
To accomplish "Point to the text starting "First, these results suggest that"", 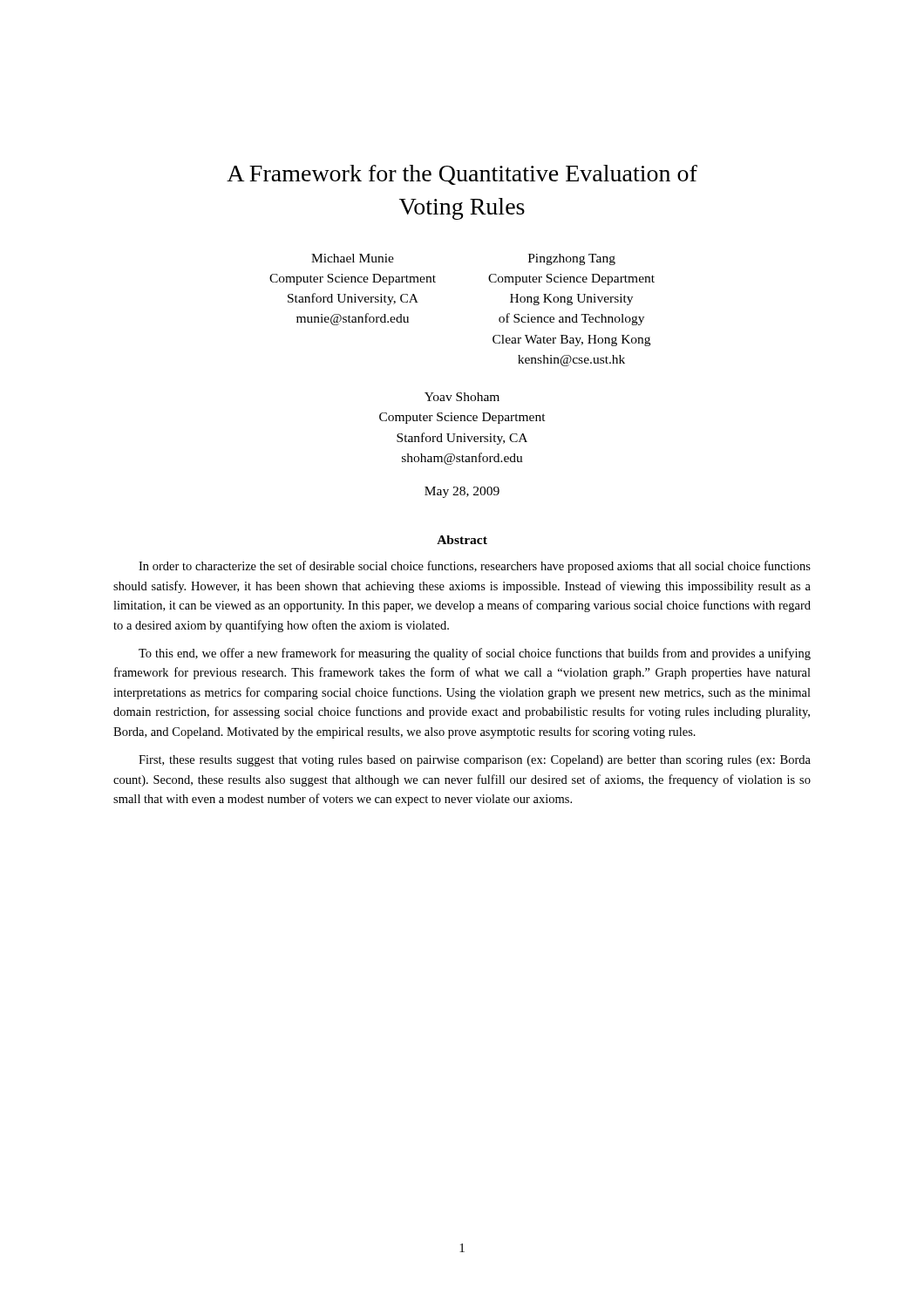I will pos(462,779).
